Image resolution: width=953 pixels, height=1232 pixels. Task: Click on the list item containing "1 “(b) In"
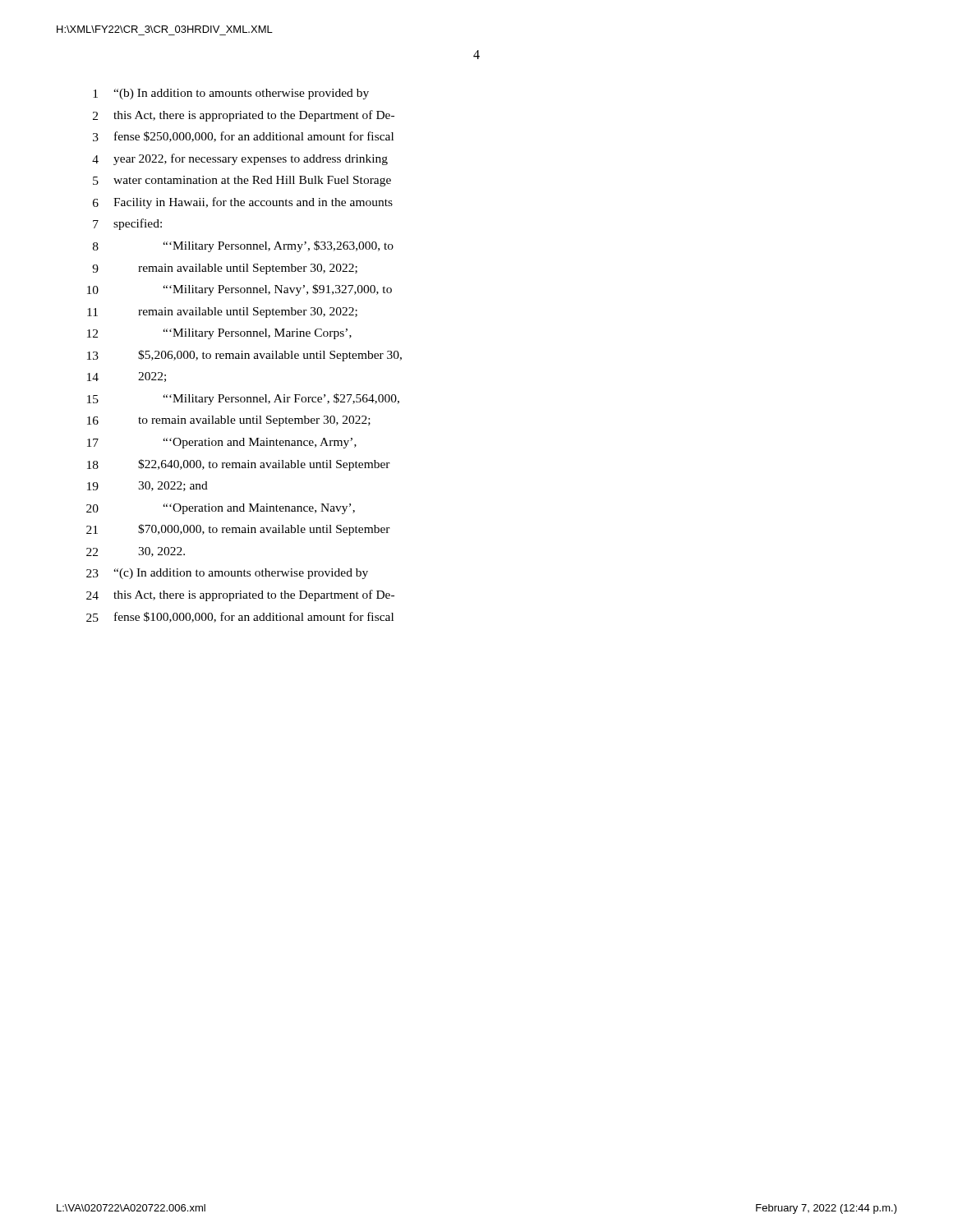pyautogui.click(x=231, y=94)
